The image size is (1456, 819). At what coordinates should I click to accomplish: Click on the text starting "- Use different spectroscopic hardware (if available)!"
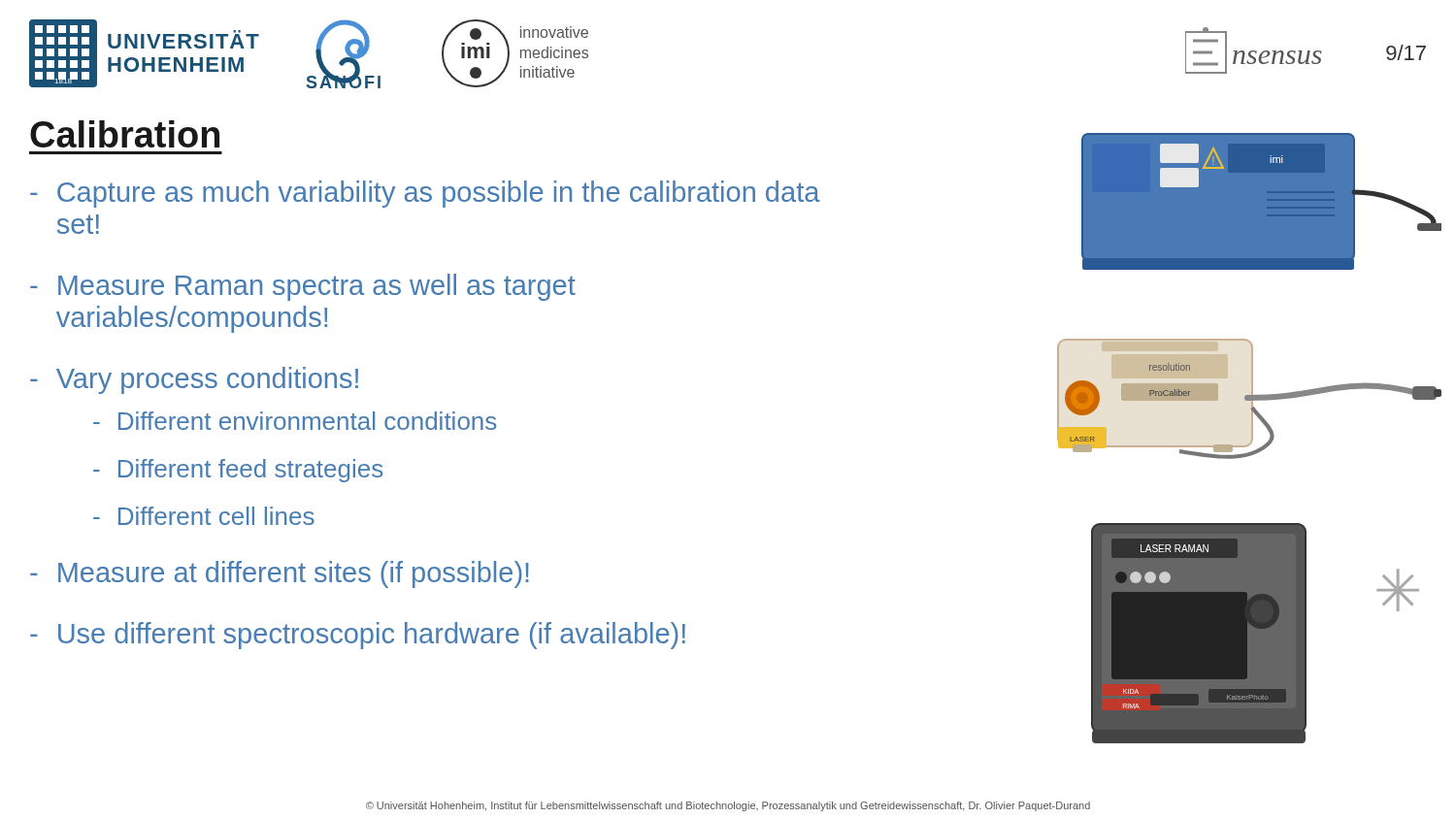[x=358, y=634]
